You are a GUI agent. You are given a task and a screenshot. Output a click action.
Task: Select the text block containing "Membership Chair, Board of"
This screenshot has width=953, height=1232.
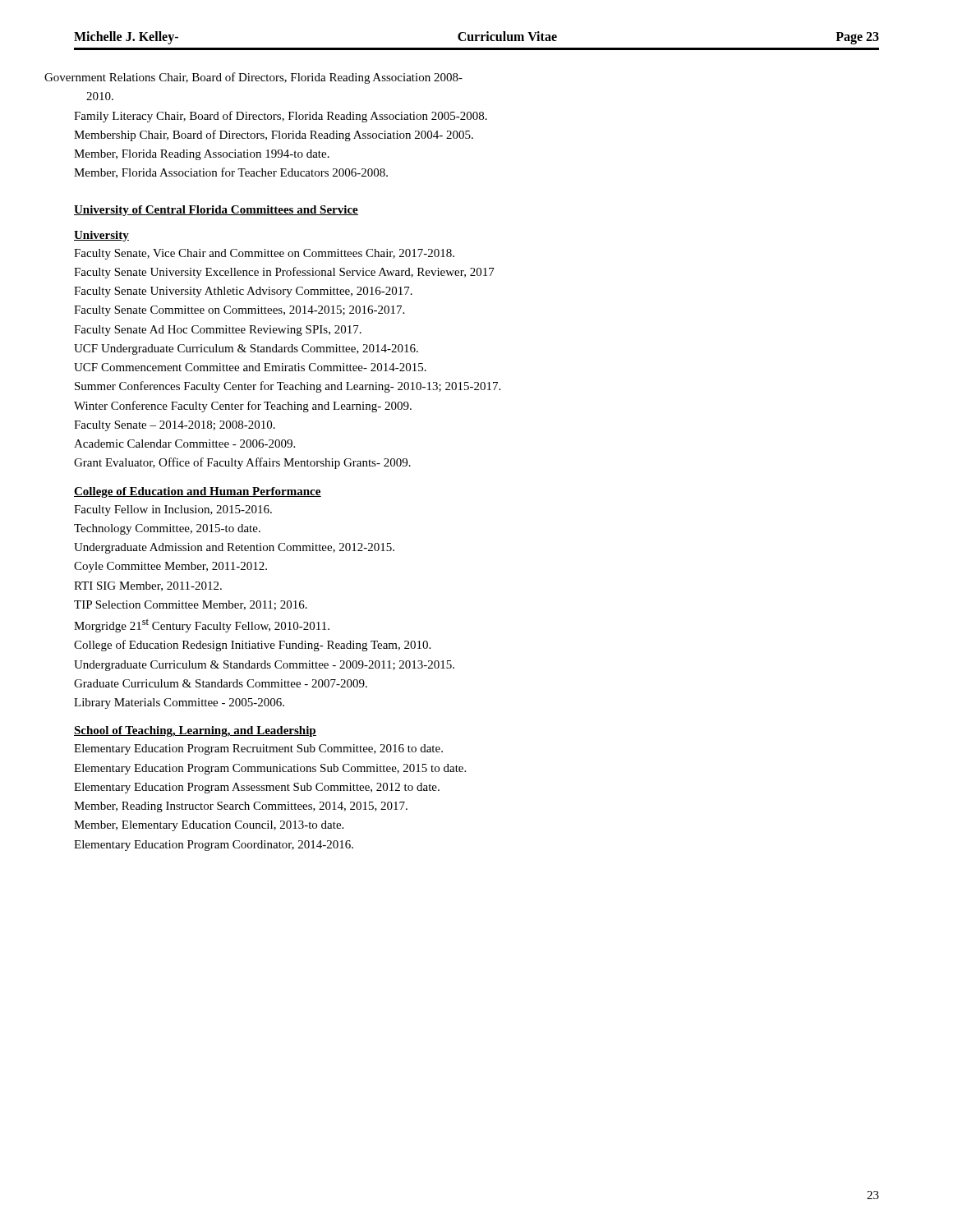click(x=274, y=134)
